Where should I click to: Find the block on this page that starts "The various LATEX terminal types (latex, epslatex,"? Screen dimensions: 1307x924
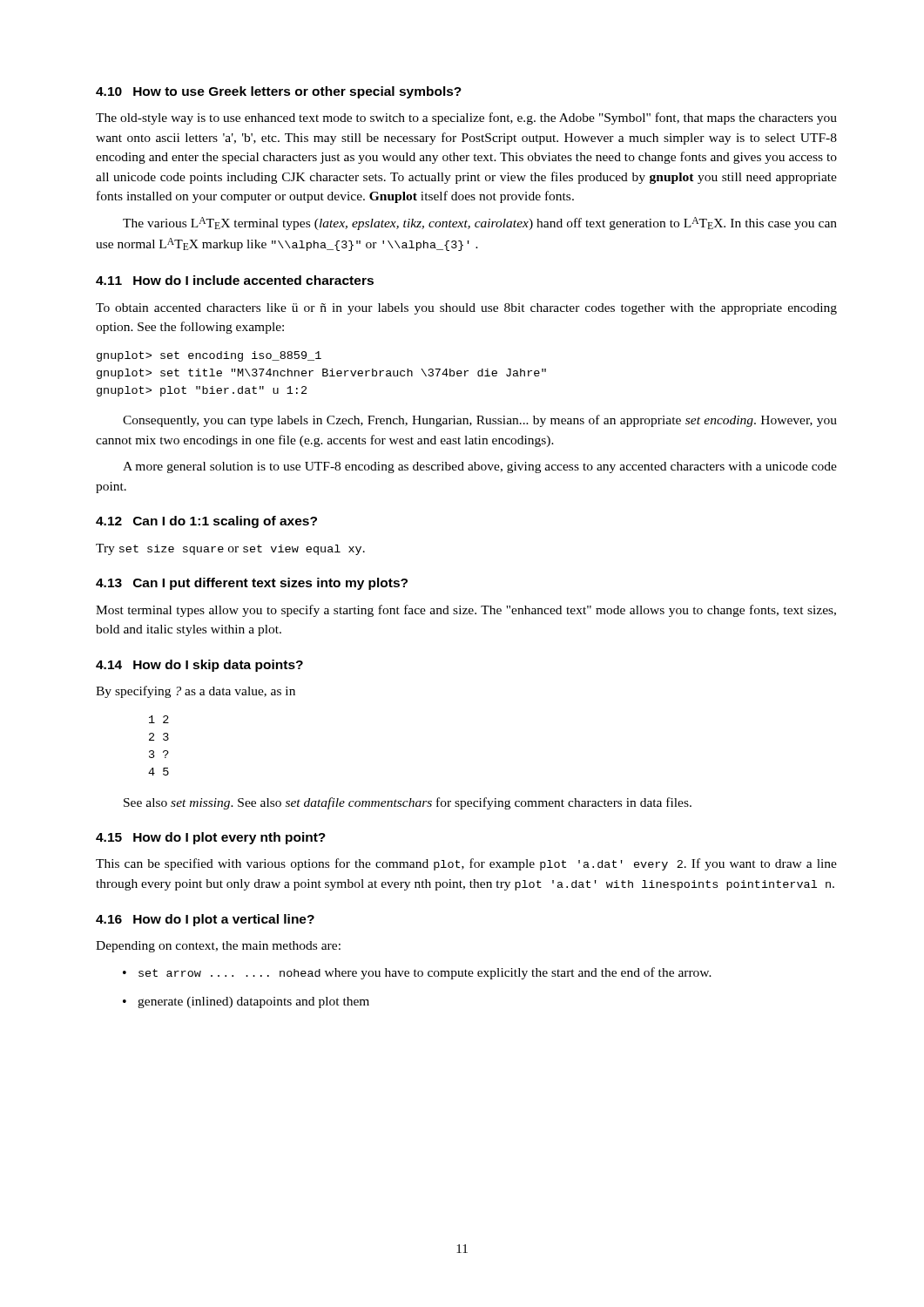tap(466, 234)
